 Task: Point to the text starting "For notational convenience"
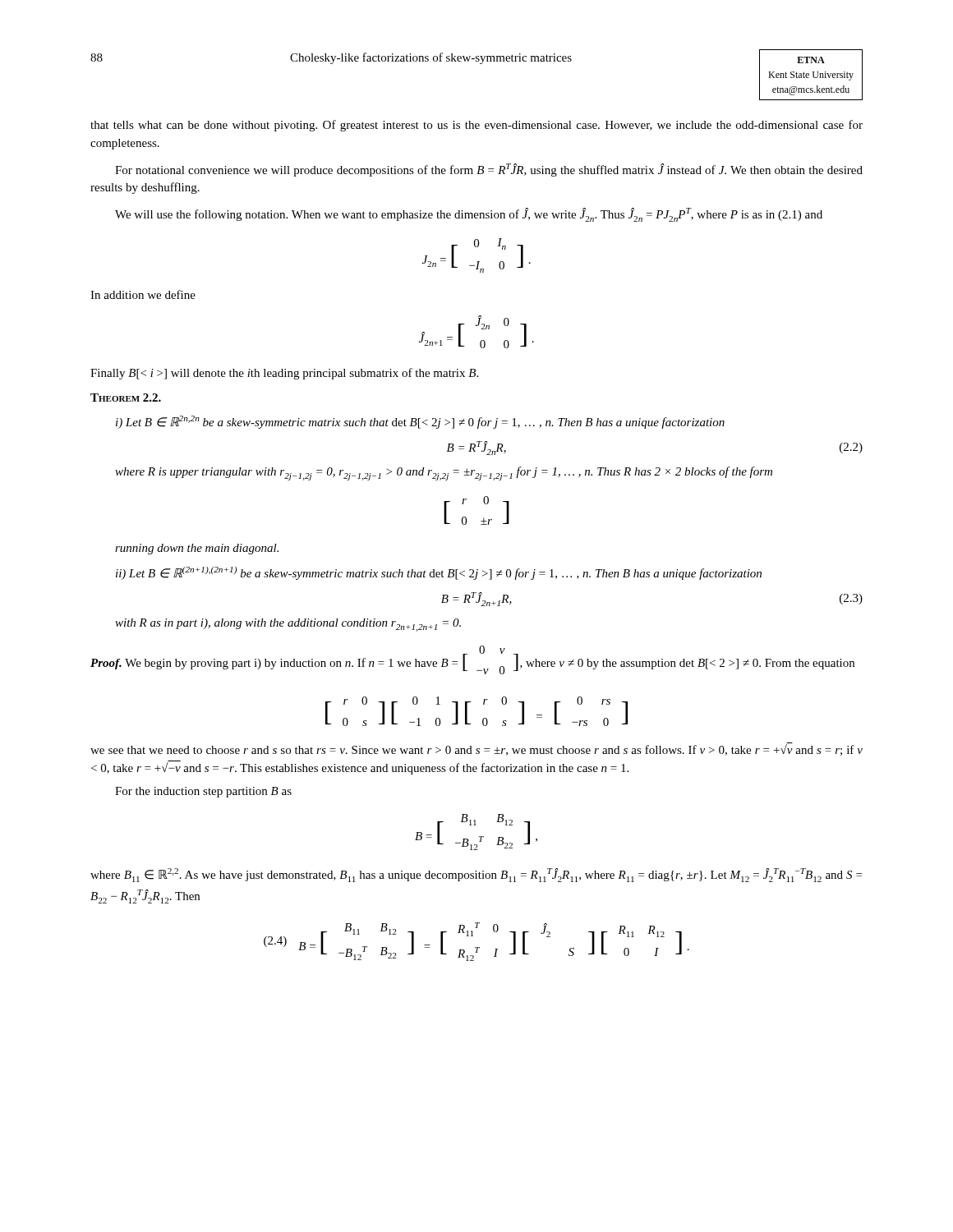(x=476, y=178)
